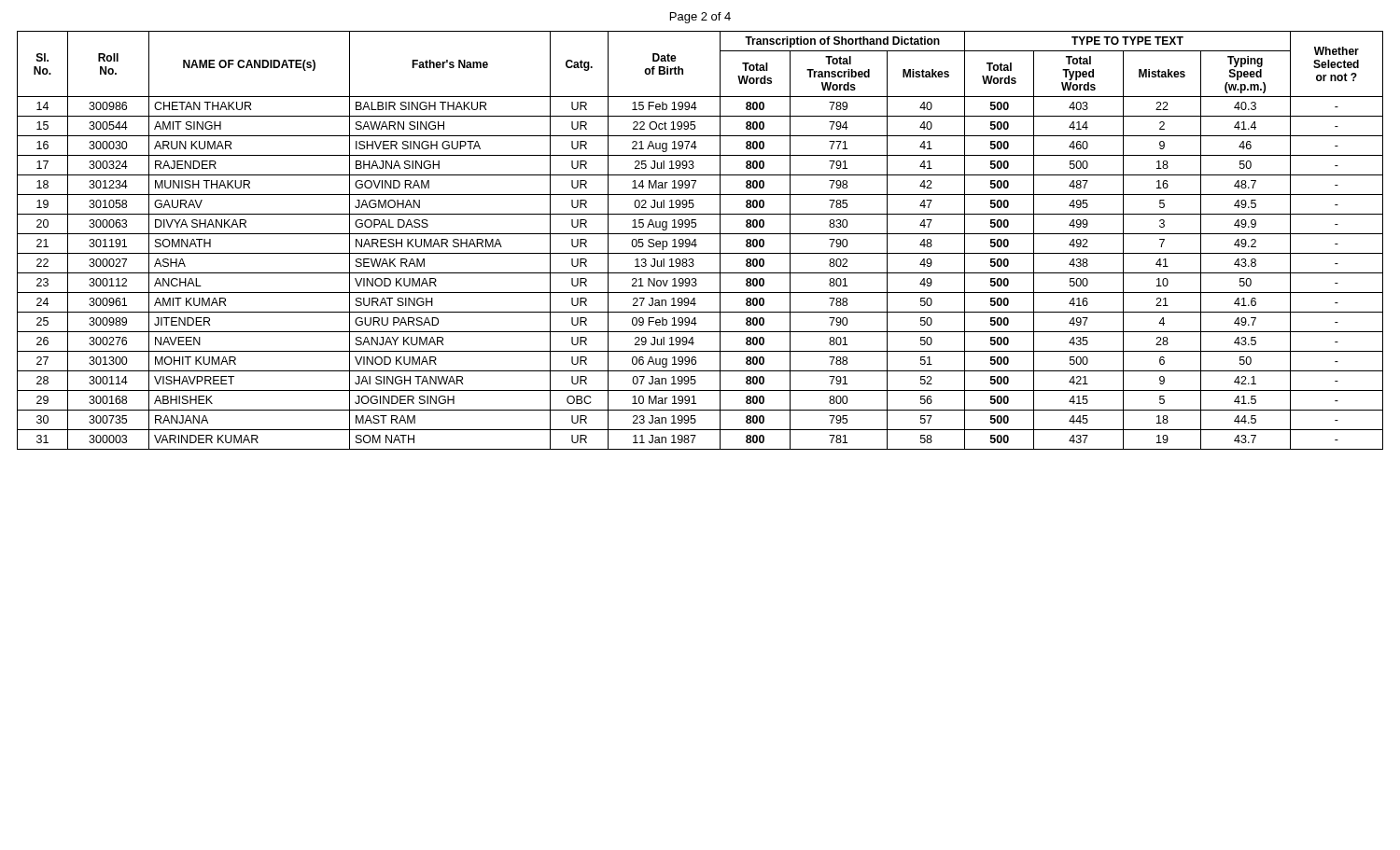Select a table
The width and height of the screenshot is (1400, 850).
pyautogui.click(x=700, y=240)
